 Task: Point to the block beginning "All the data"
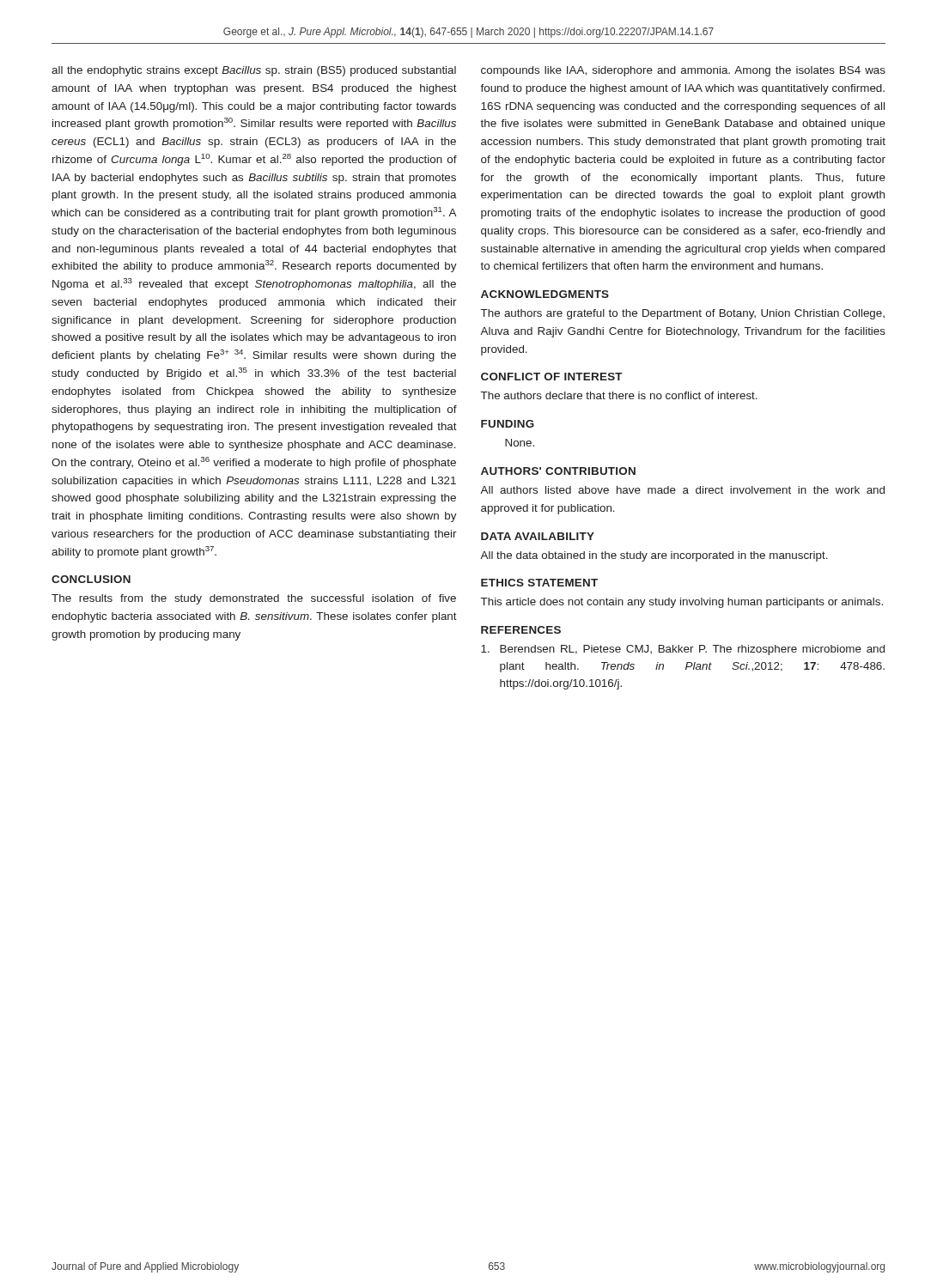[683, 556]
